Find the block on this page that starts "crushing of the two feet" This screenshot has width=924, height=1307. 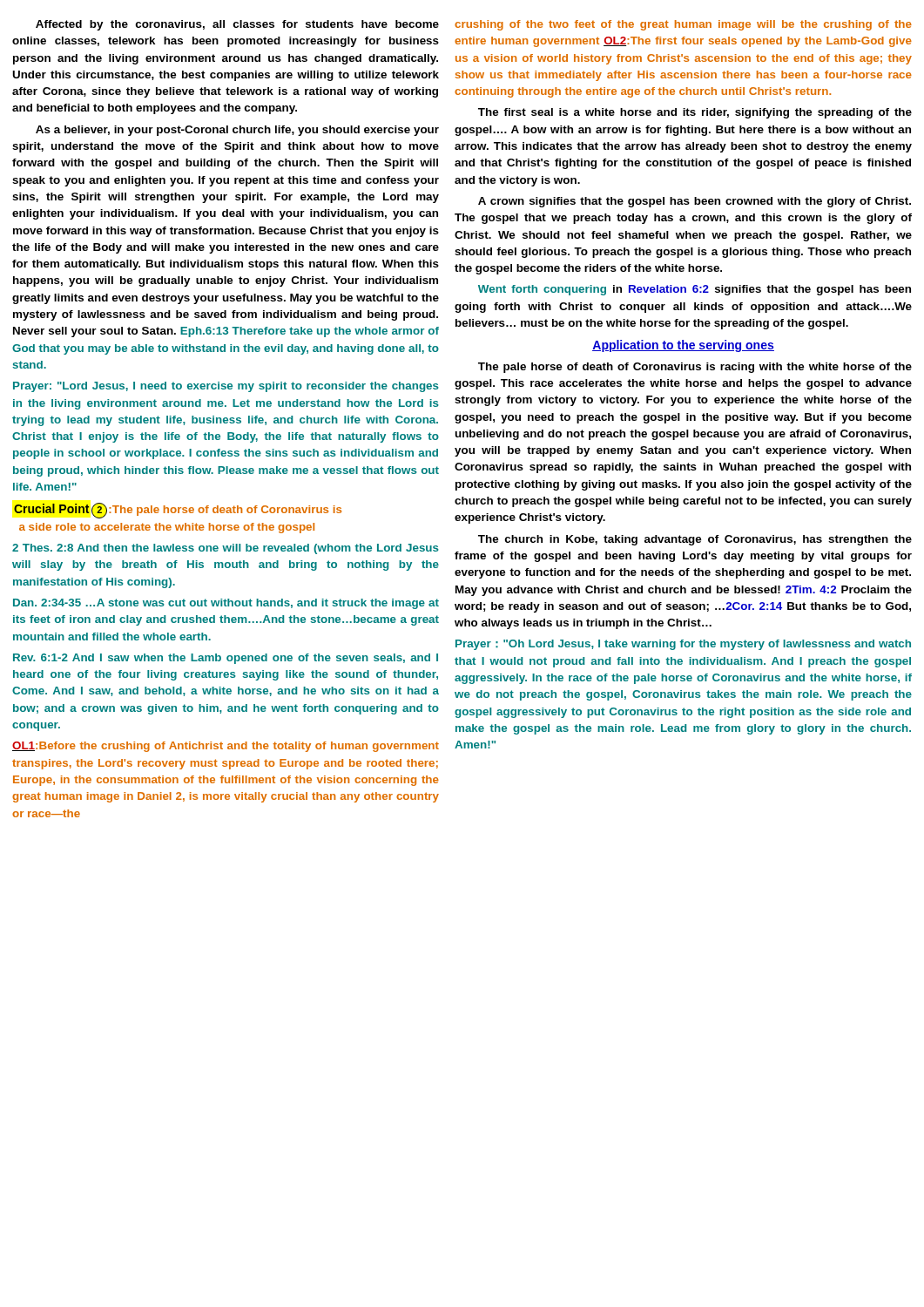point(683,174)
